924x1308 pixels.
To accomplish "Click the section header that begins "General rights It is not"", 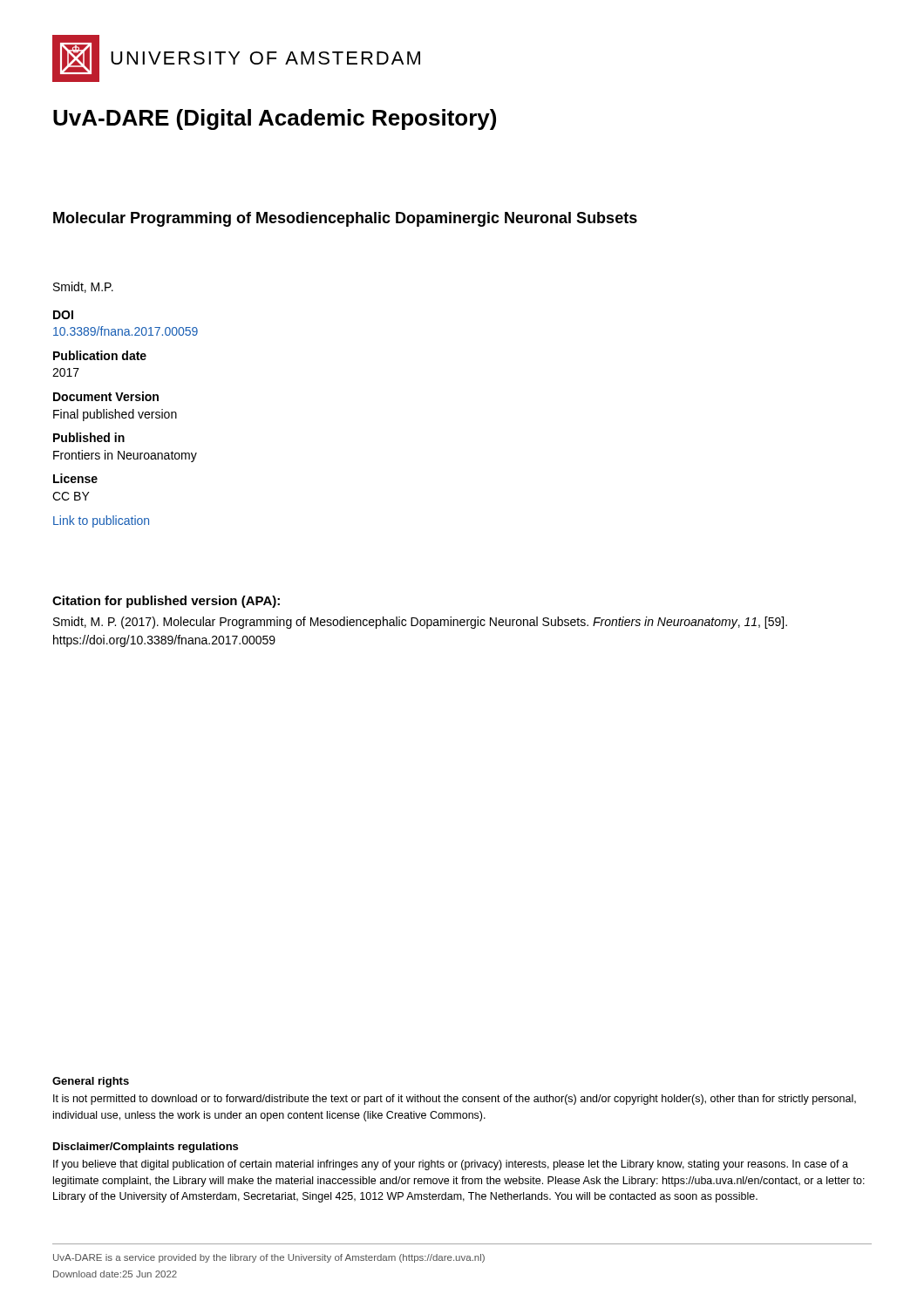I will coord(462,1099).
